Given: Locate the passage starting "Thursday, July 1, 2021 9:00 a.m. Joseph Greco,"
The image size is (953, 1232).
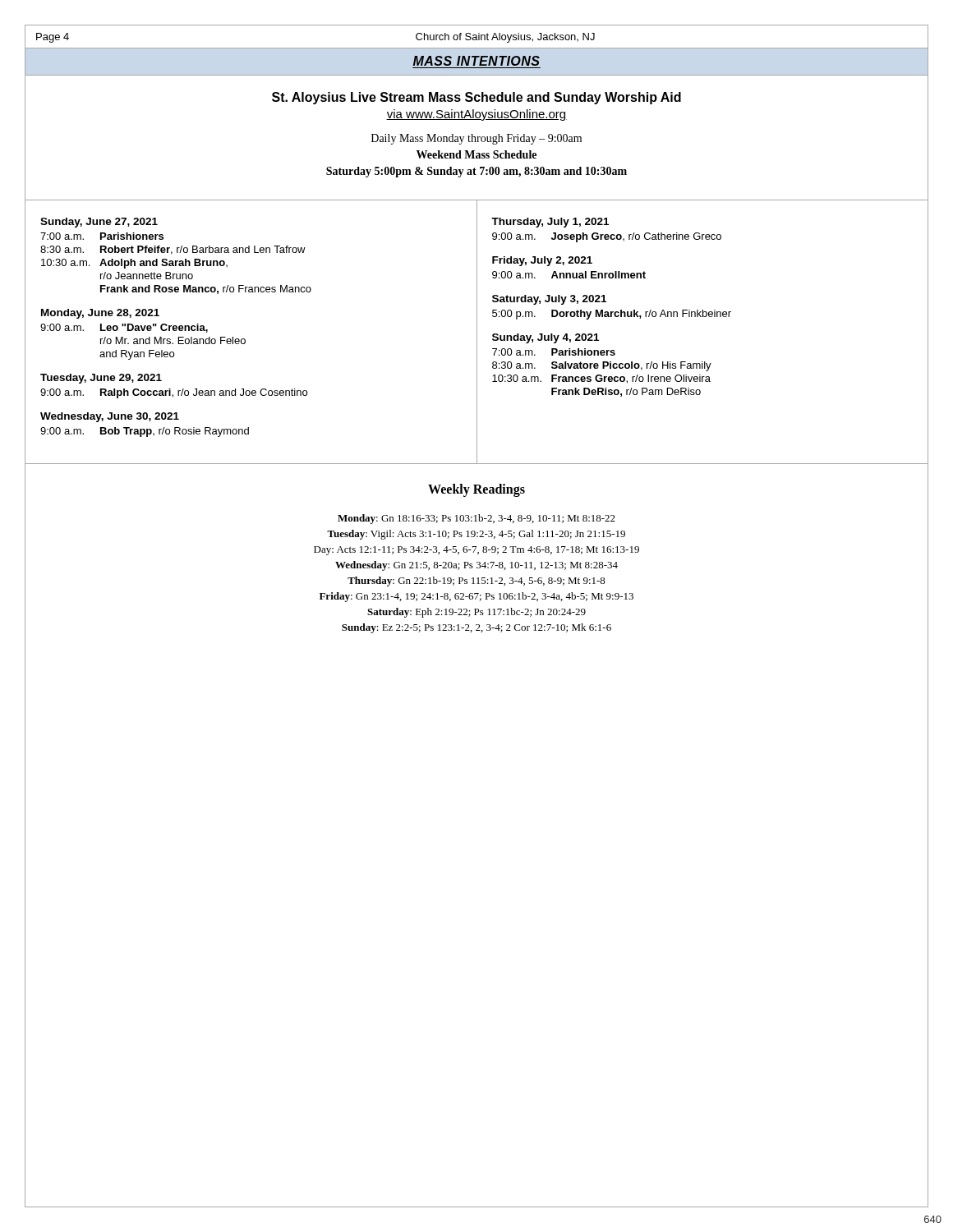Looking at the screenshot, I should click(702, 306).
